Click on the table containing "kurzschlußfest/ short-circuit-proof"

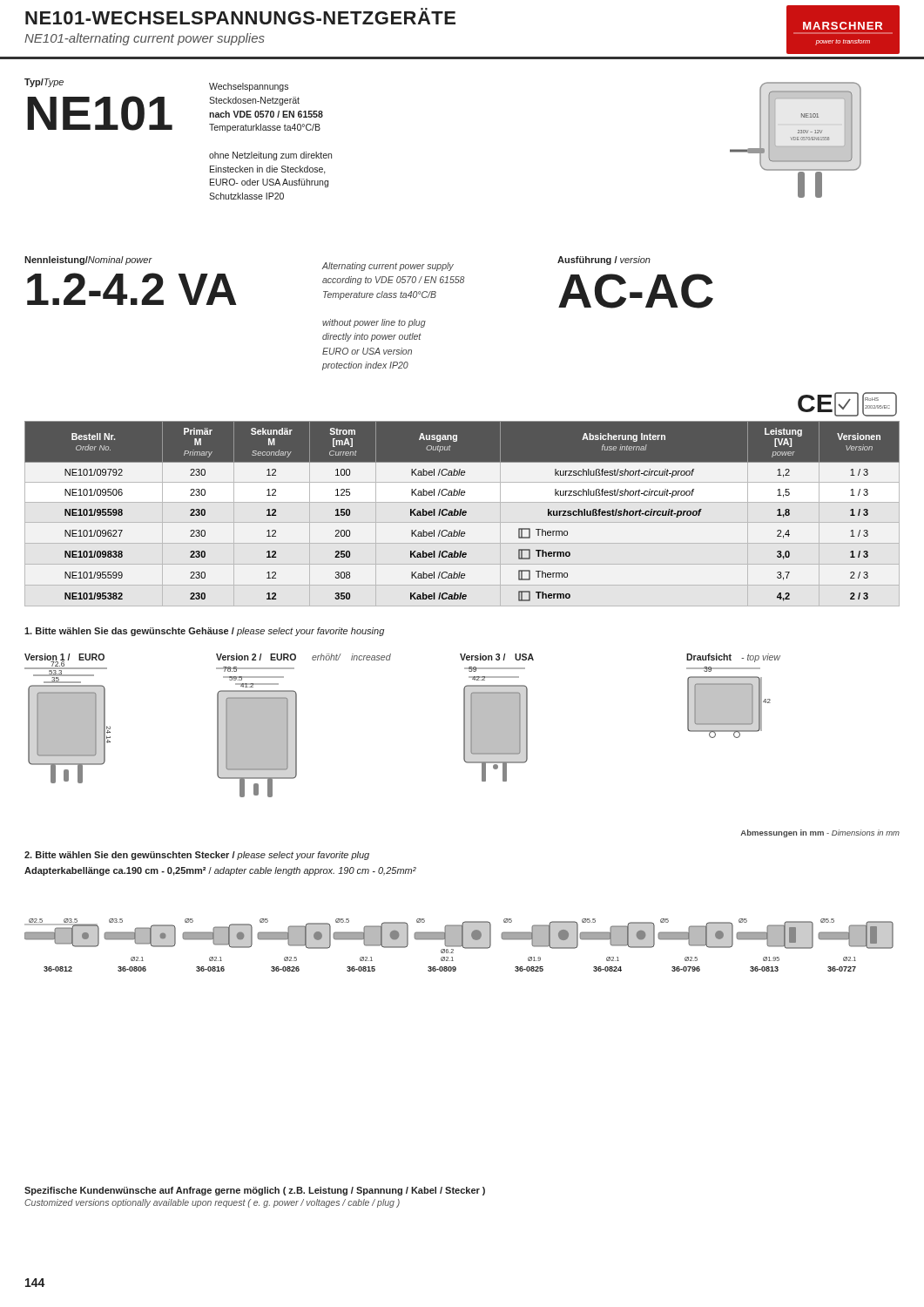click(462, 514)
